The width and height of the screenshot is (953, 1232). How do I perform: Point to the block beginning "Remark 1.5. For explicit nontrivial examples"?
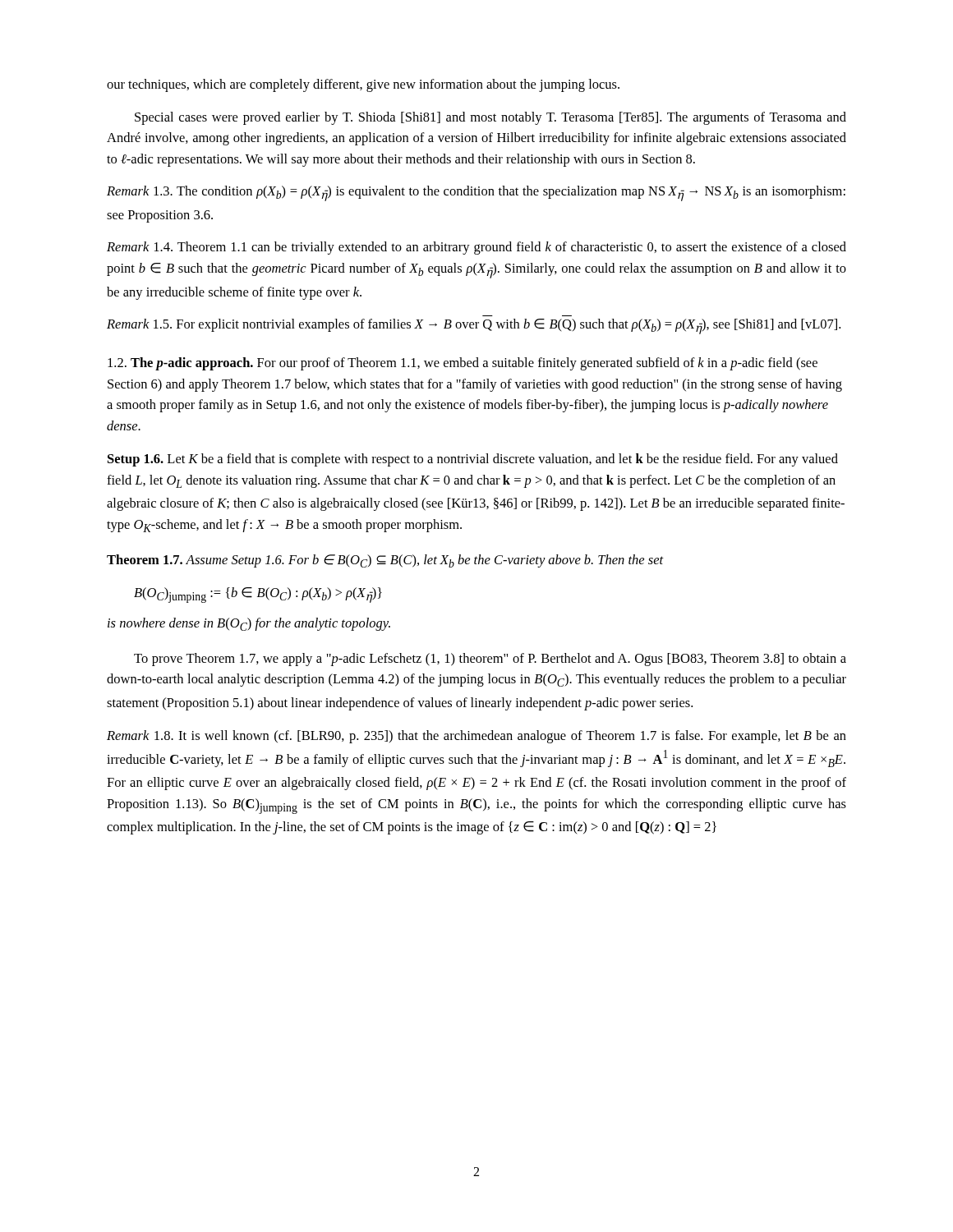[474, 326]
